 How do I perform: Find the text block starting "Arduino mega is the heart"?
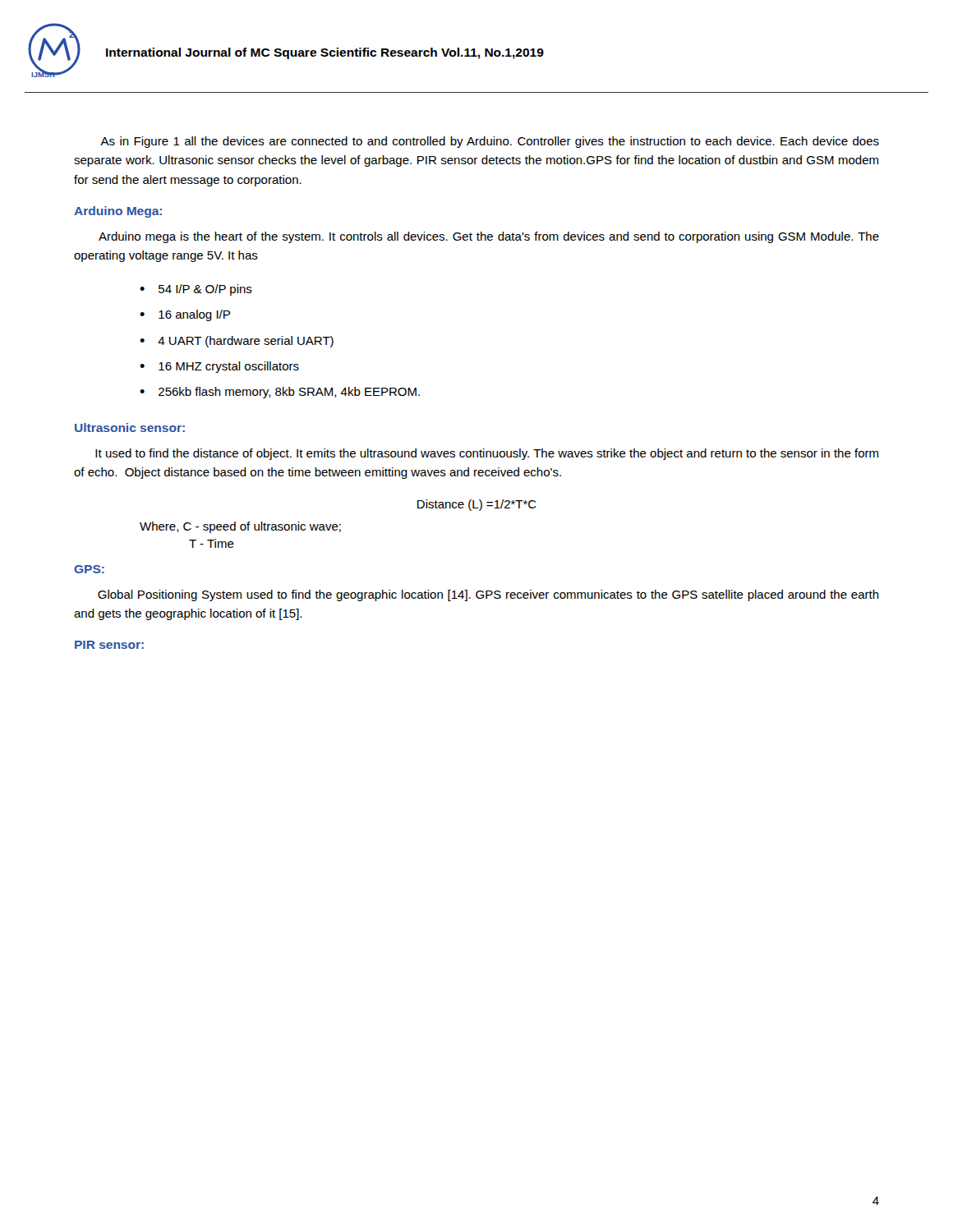[476, 245]
